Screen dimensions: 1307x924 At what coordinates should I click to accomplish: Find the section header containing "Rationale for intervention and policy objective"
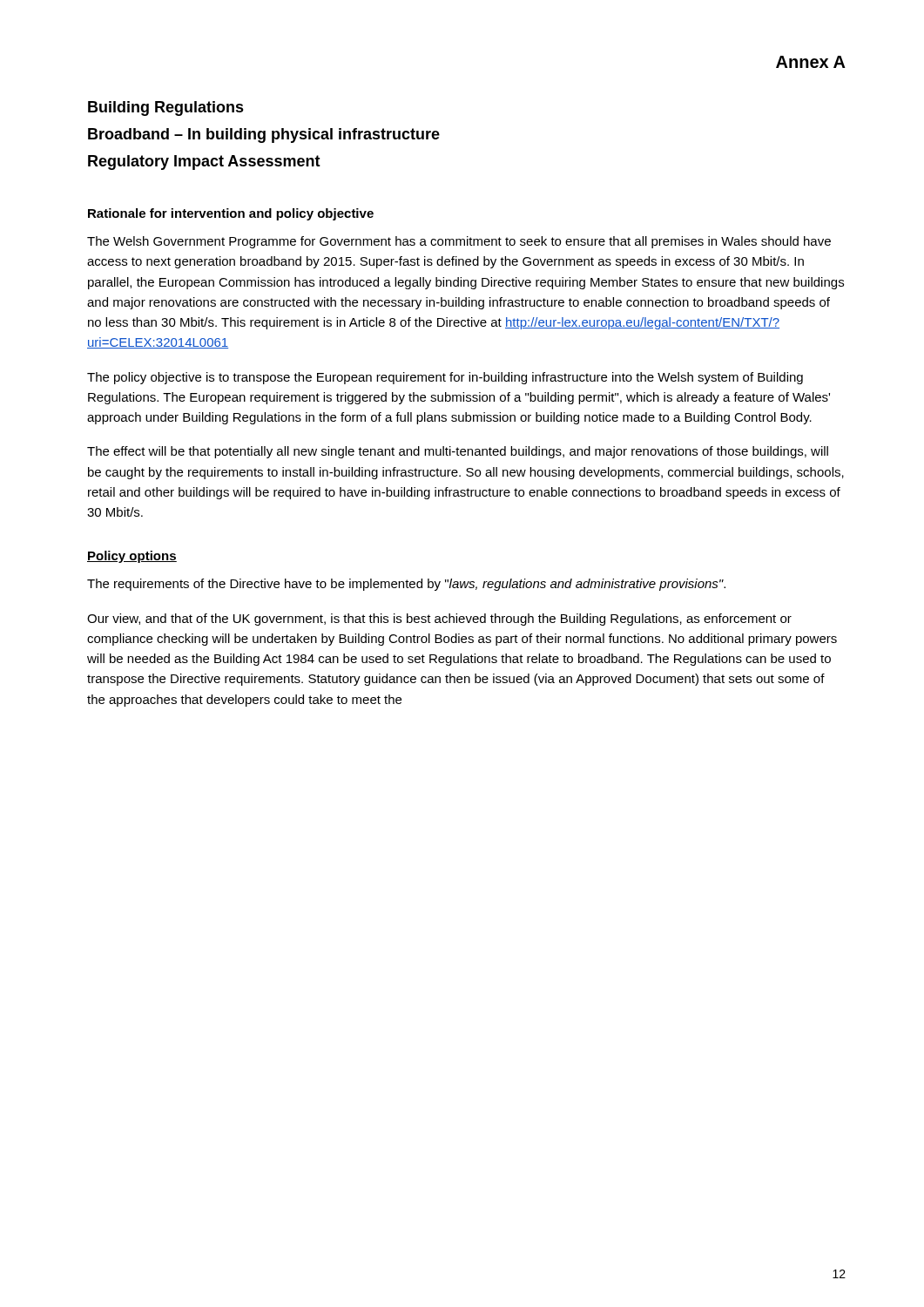(x=230, y=213)
